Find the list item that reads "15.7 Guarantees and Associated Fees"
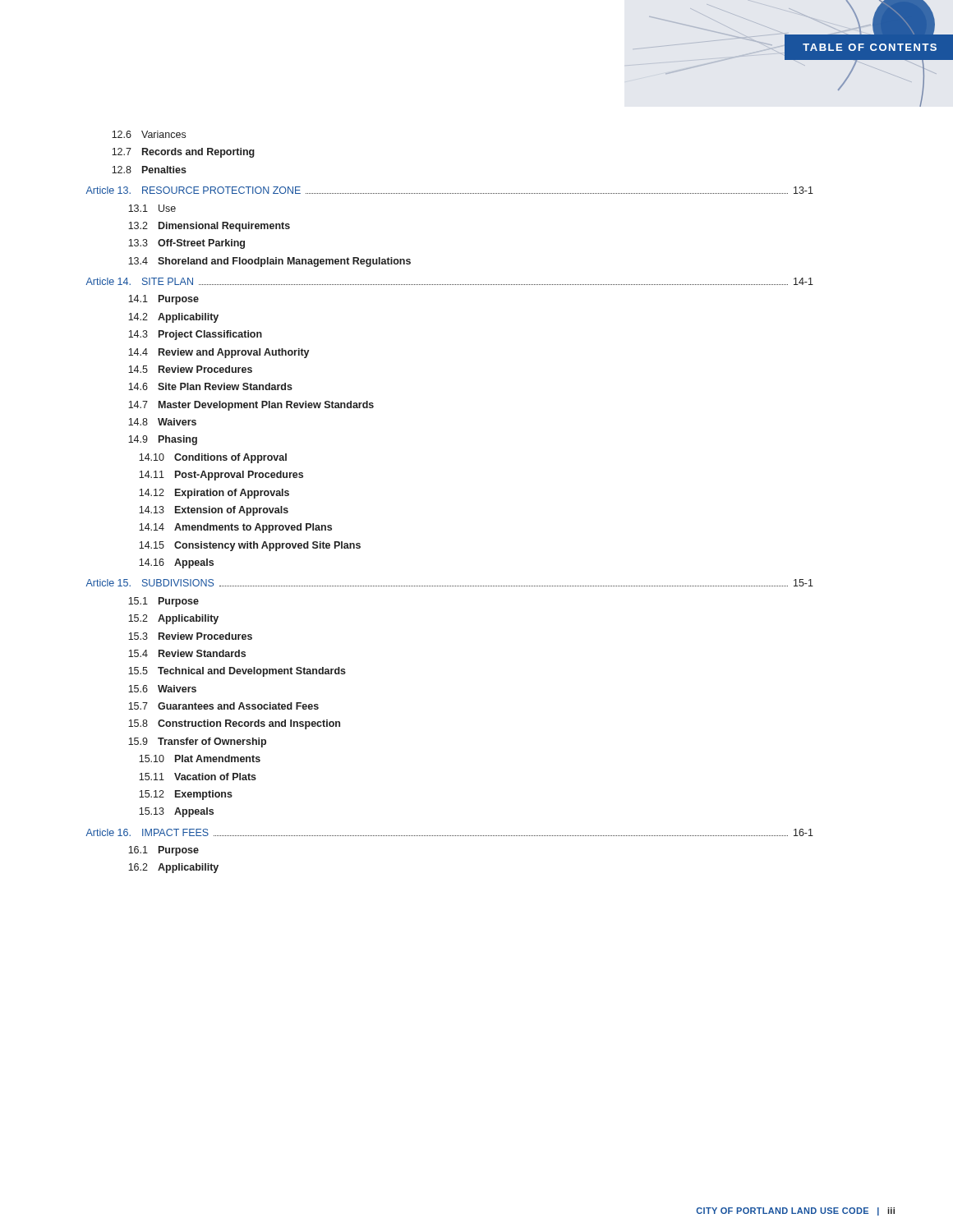Viewport: 953px width, 1232px height. pos(196,707)
